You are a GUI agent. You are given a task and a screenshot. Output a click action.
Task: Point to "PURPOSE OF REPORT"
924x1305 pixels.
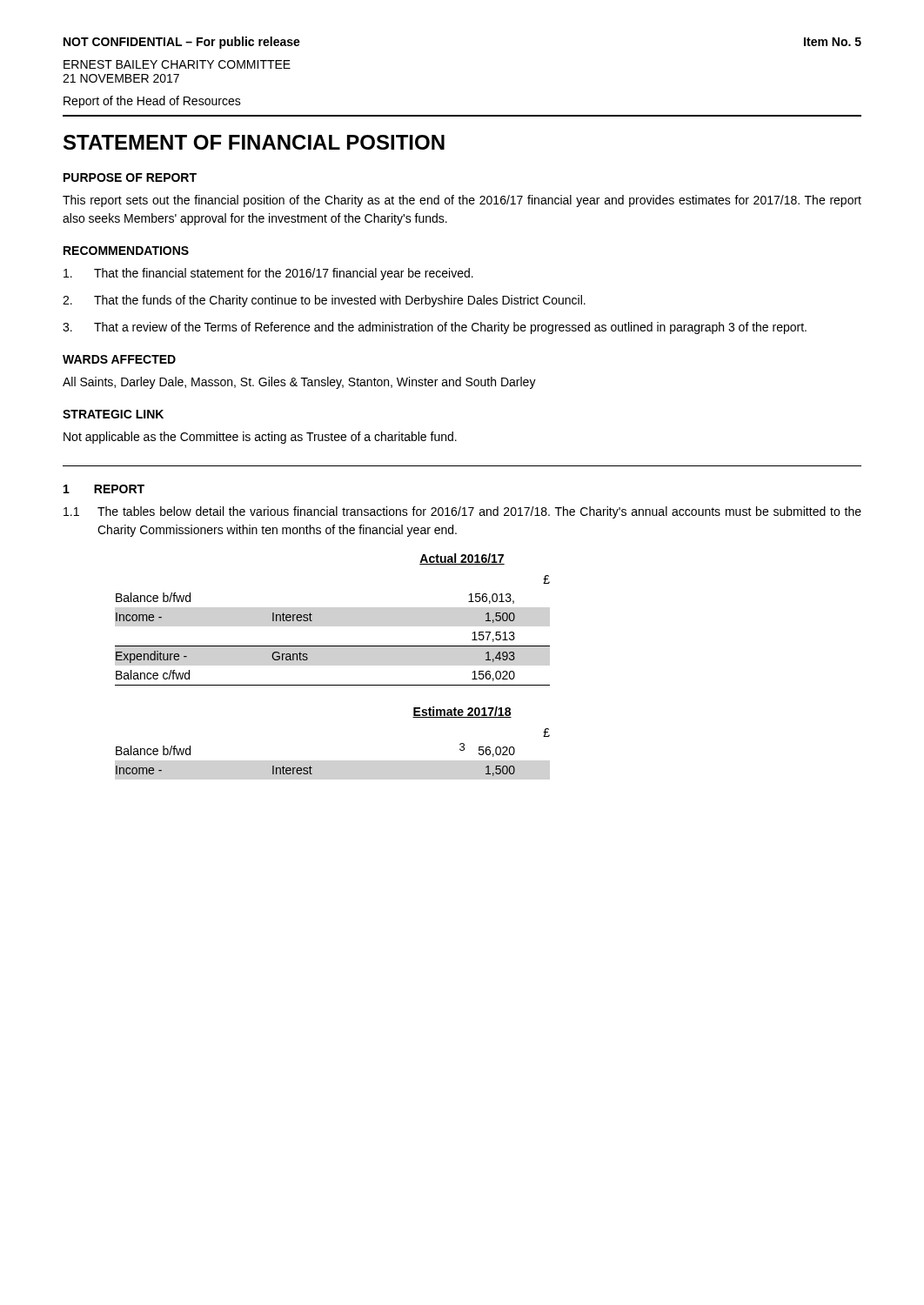click(130, 177)
